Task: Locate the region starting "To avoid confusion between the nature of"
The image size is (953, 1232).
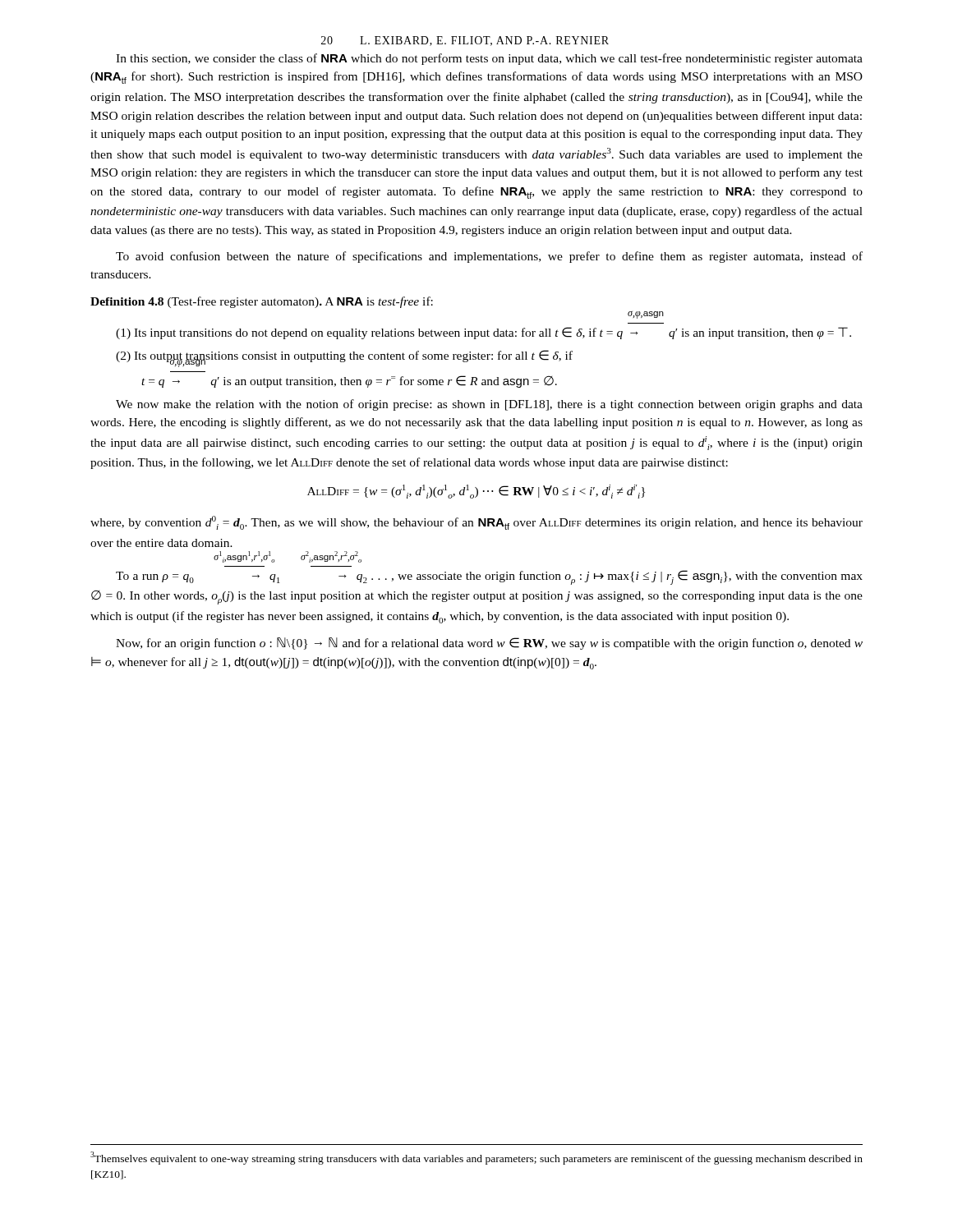Action: [x=476, y=265]
